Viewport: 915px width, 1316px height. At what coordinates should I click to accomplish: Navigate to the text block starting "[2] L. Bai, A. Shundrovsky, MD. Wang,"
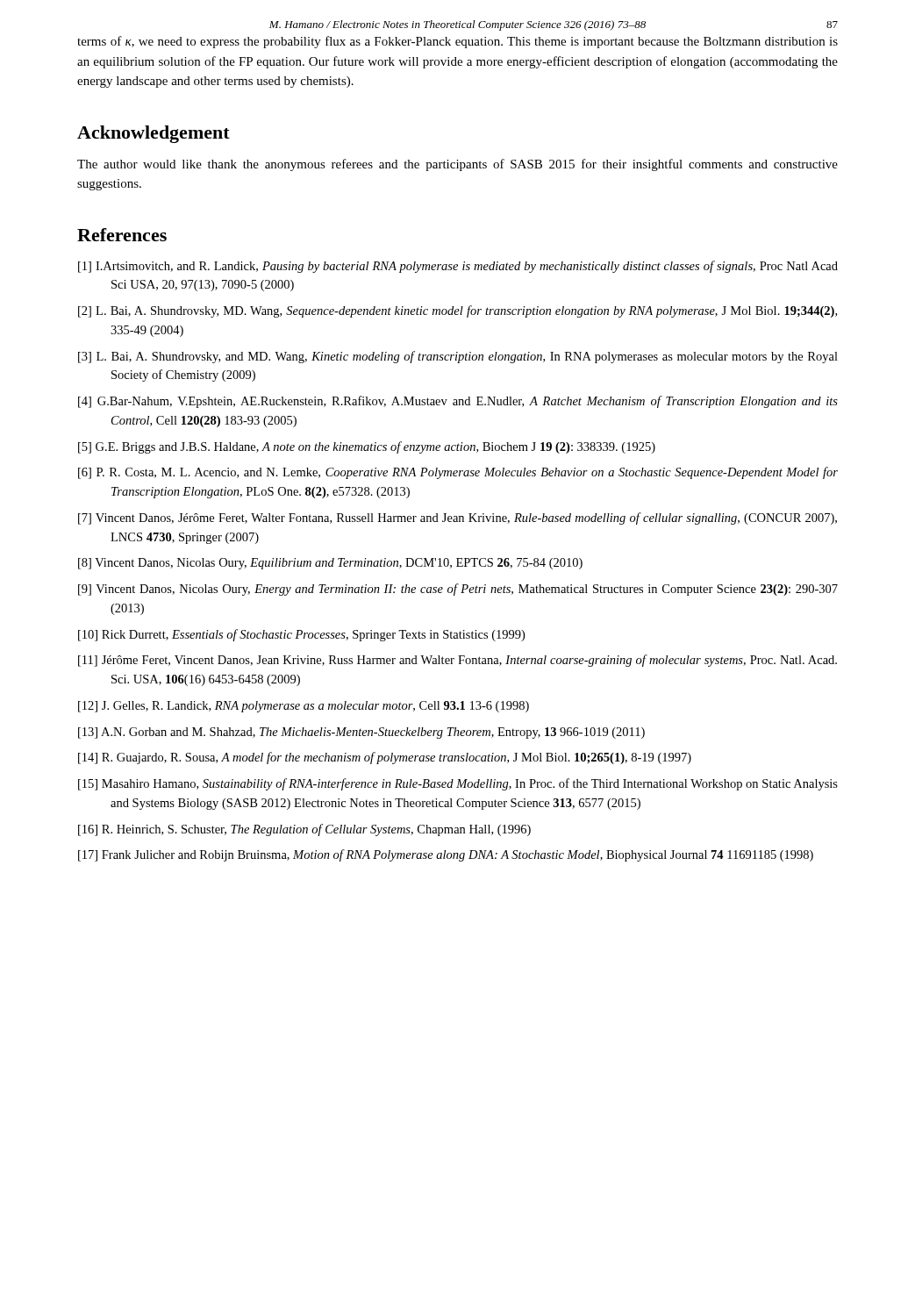point(458,320)
